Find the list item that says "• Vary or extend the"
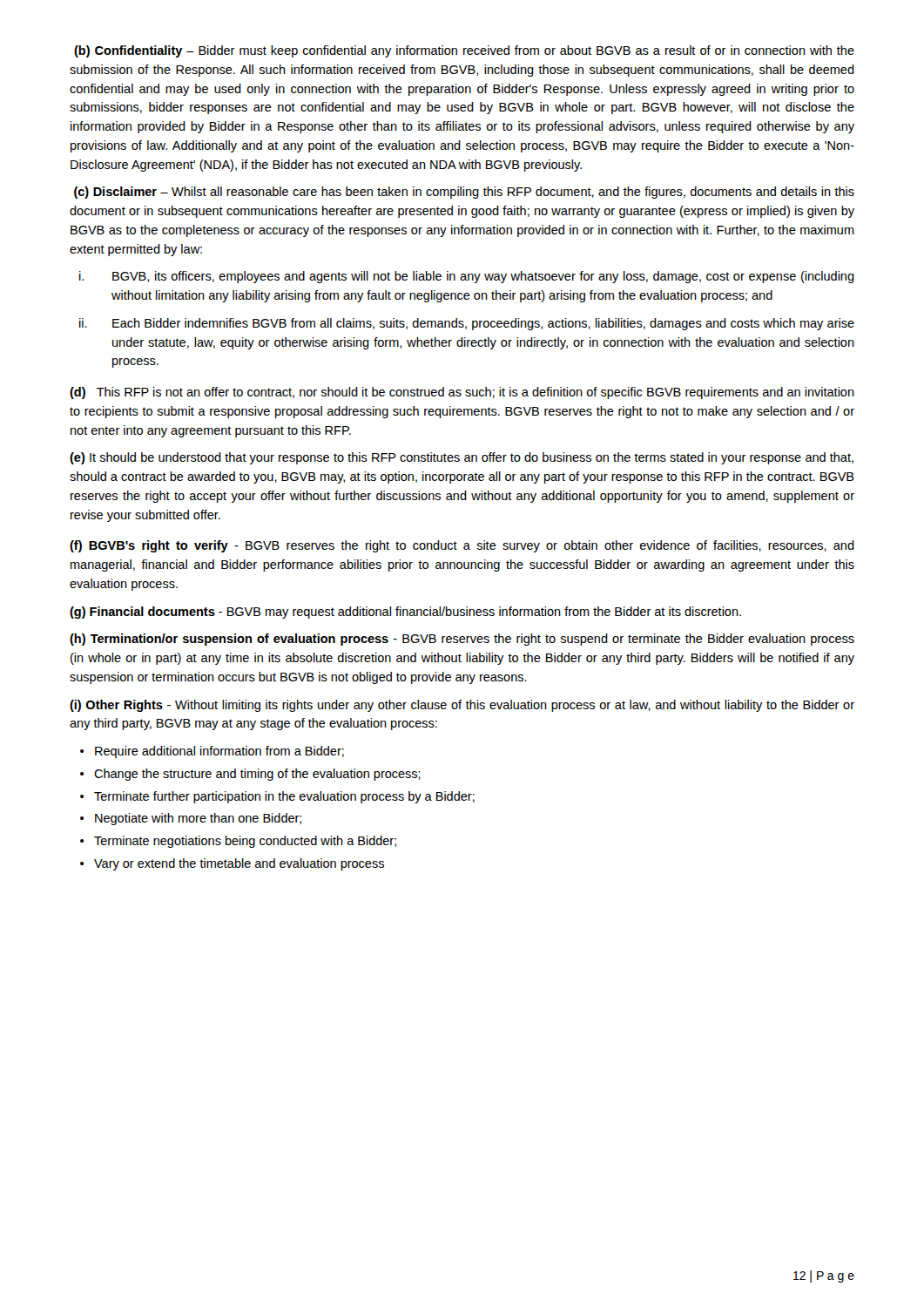Image resolution: width=924 pixels, height=1307 pixels. [x=232, y=864]
